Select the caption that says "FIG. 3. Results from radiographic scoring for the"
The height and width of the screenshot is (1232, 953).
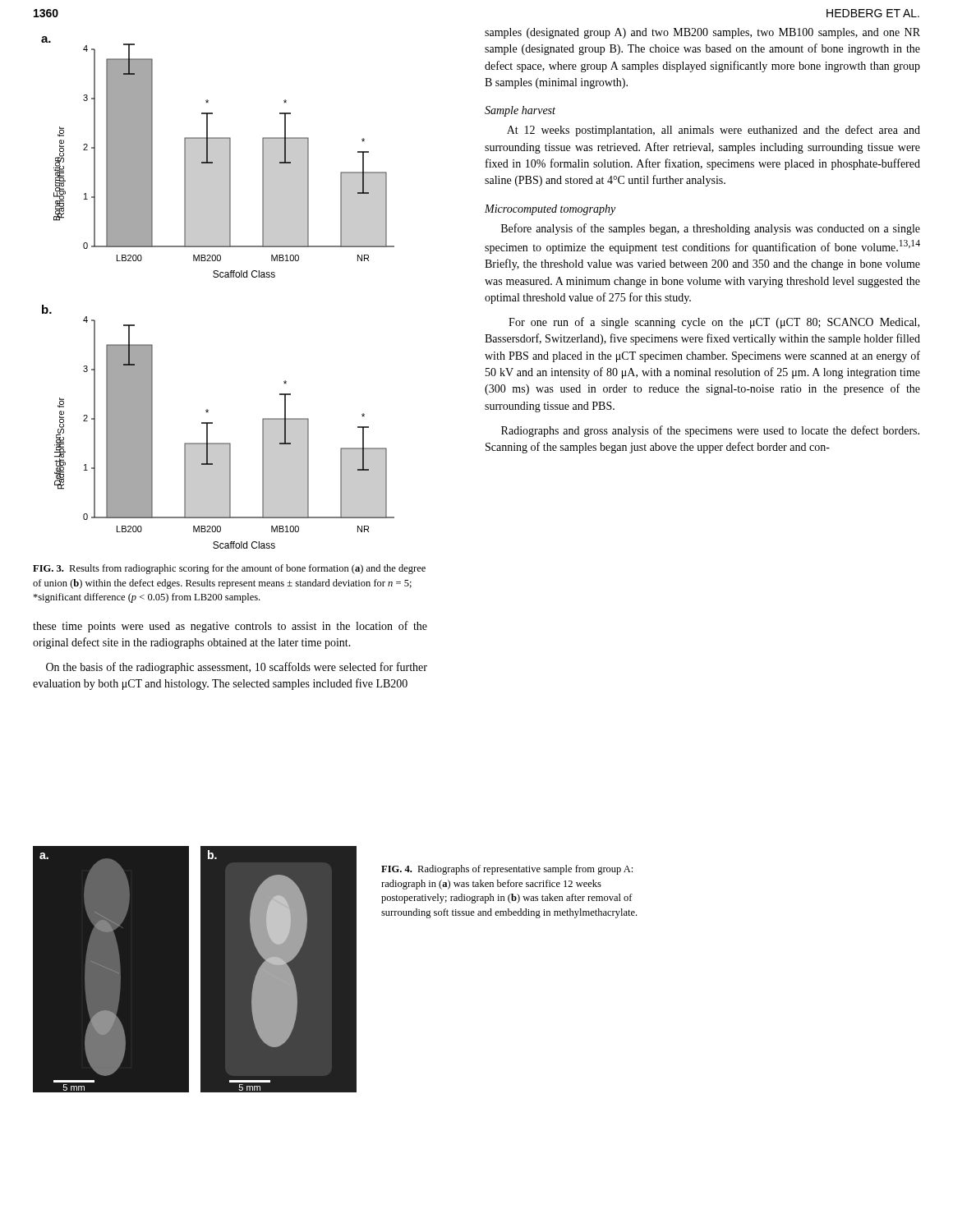tap(229, 583)
